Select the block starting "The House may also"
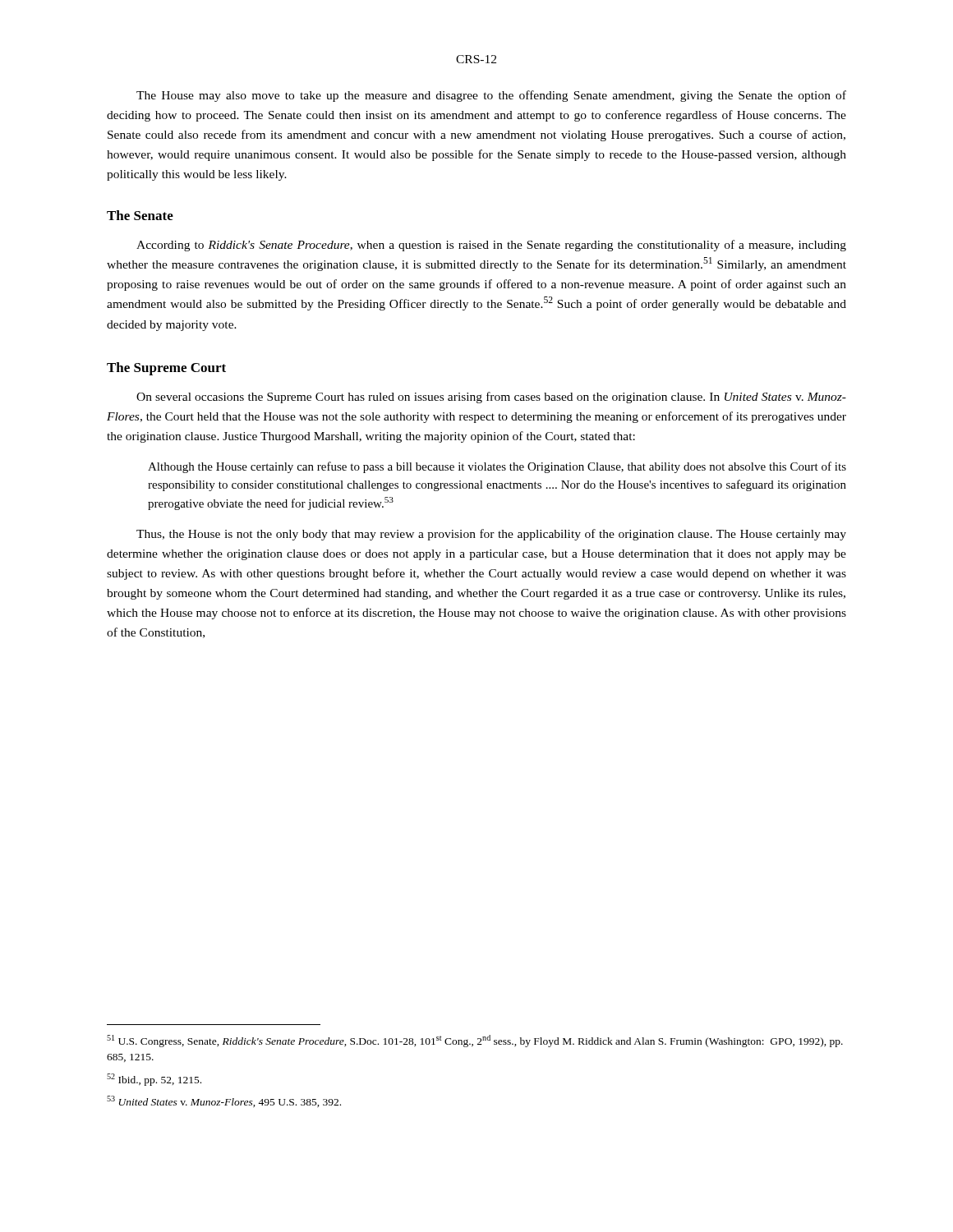The width and height of the screenshot is (953, 1232). point(476,135)
